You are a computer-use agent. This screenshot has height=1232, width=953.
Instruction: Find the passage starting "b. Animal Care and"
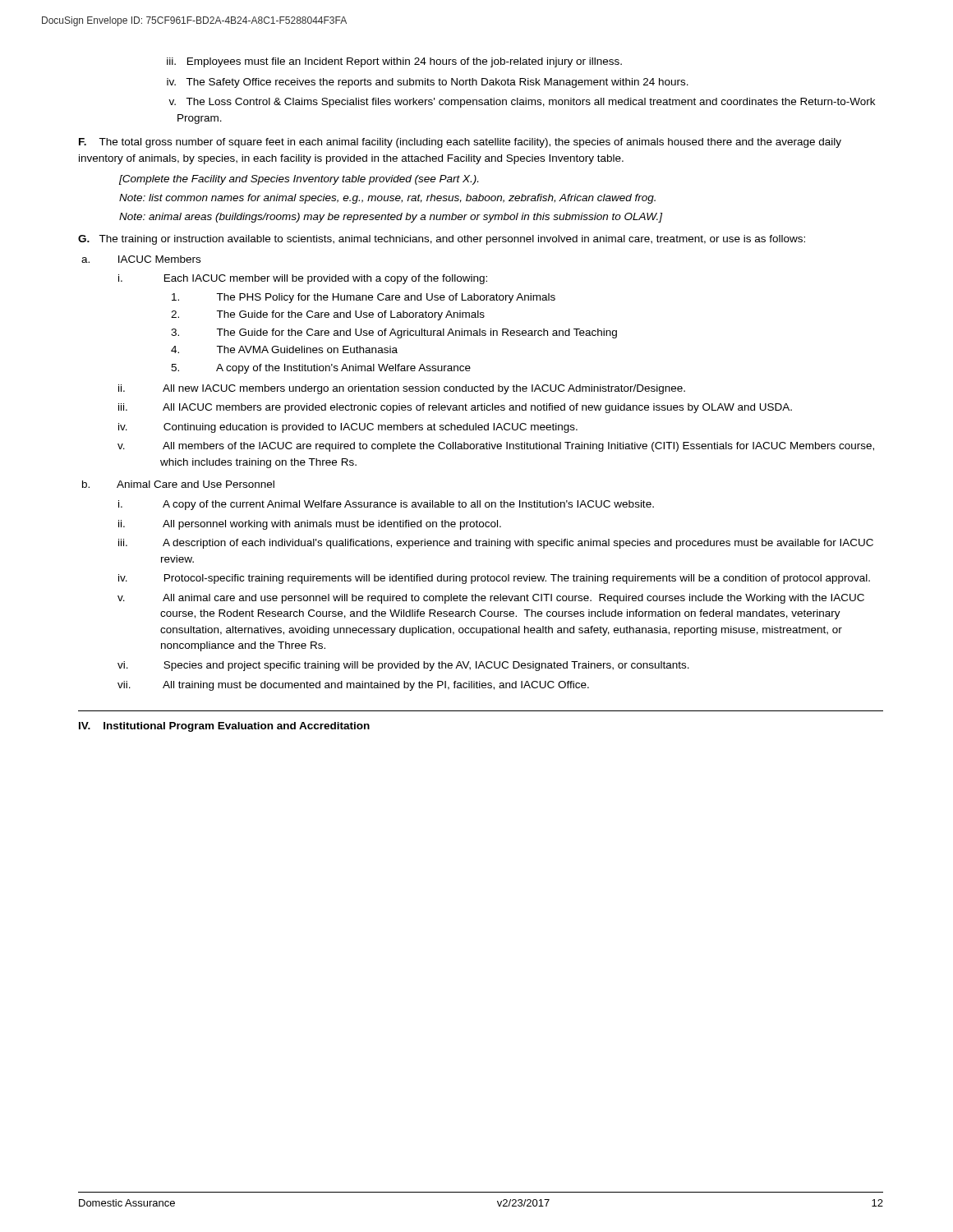coord(178,485)
